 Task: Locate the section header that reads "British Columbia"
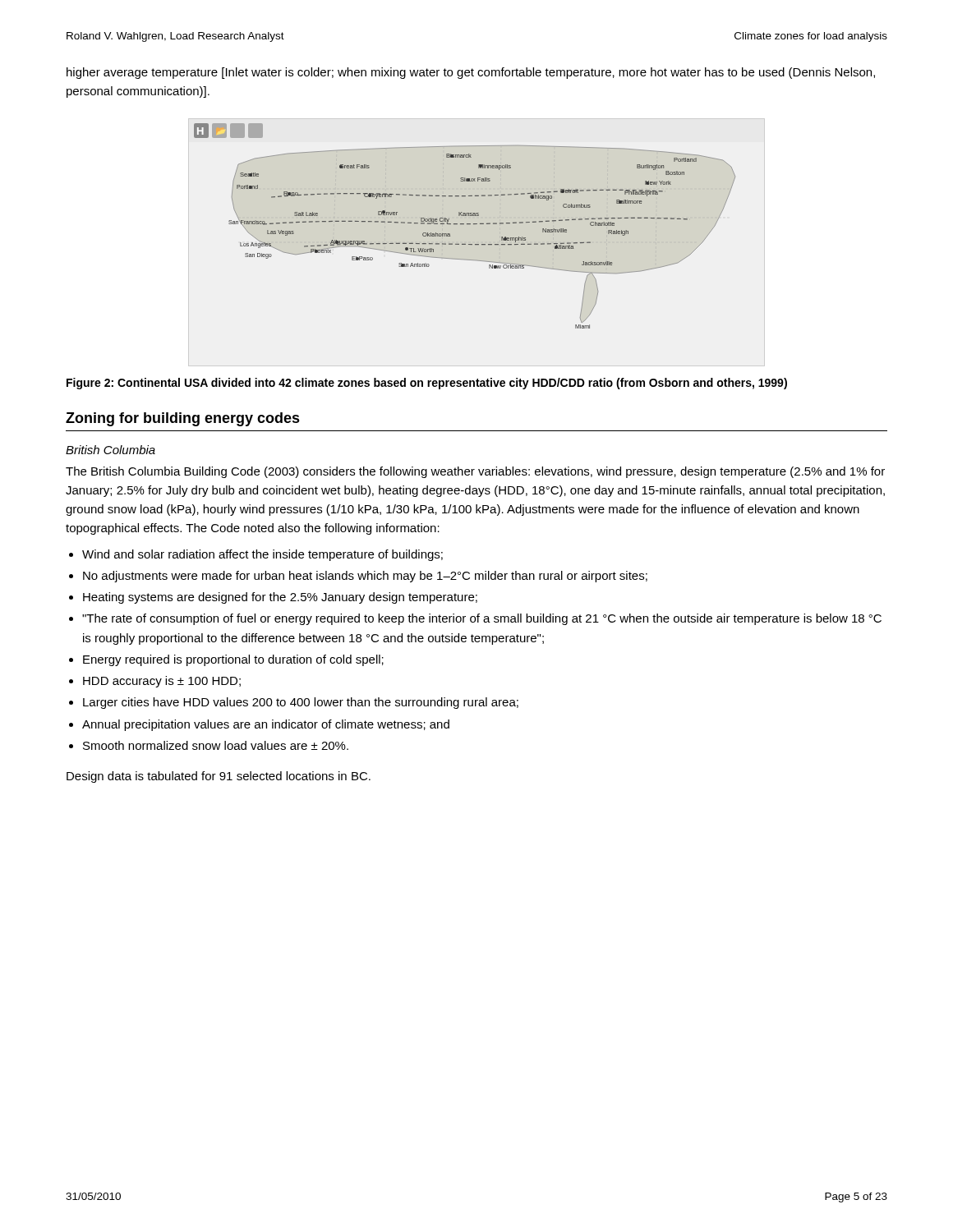coord(111,449)
